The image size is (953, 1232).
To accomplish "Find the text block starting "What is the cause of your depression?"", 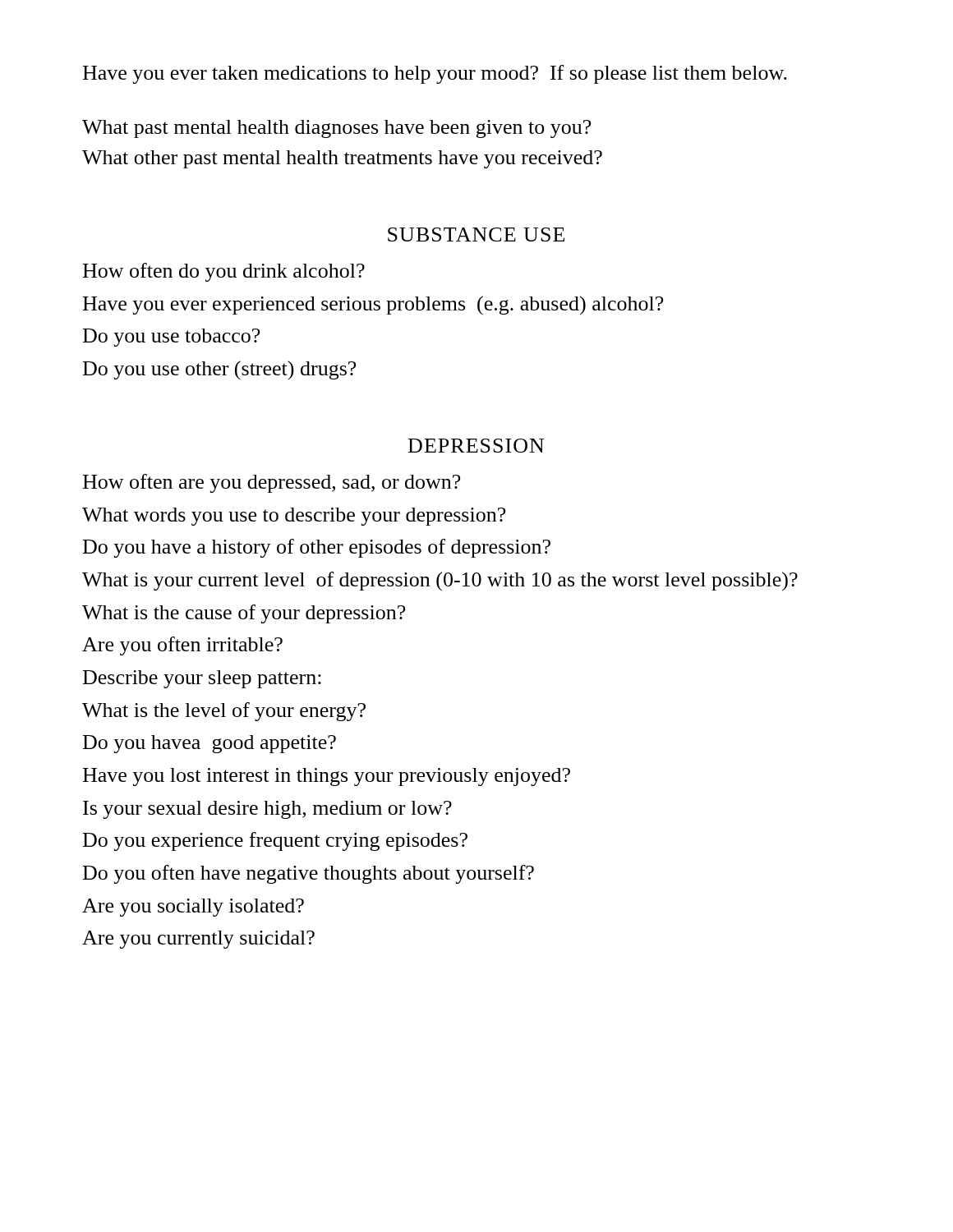I will click(244, 612).
